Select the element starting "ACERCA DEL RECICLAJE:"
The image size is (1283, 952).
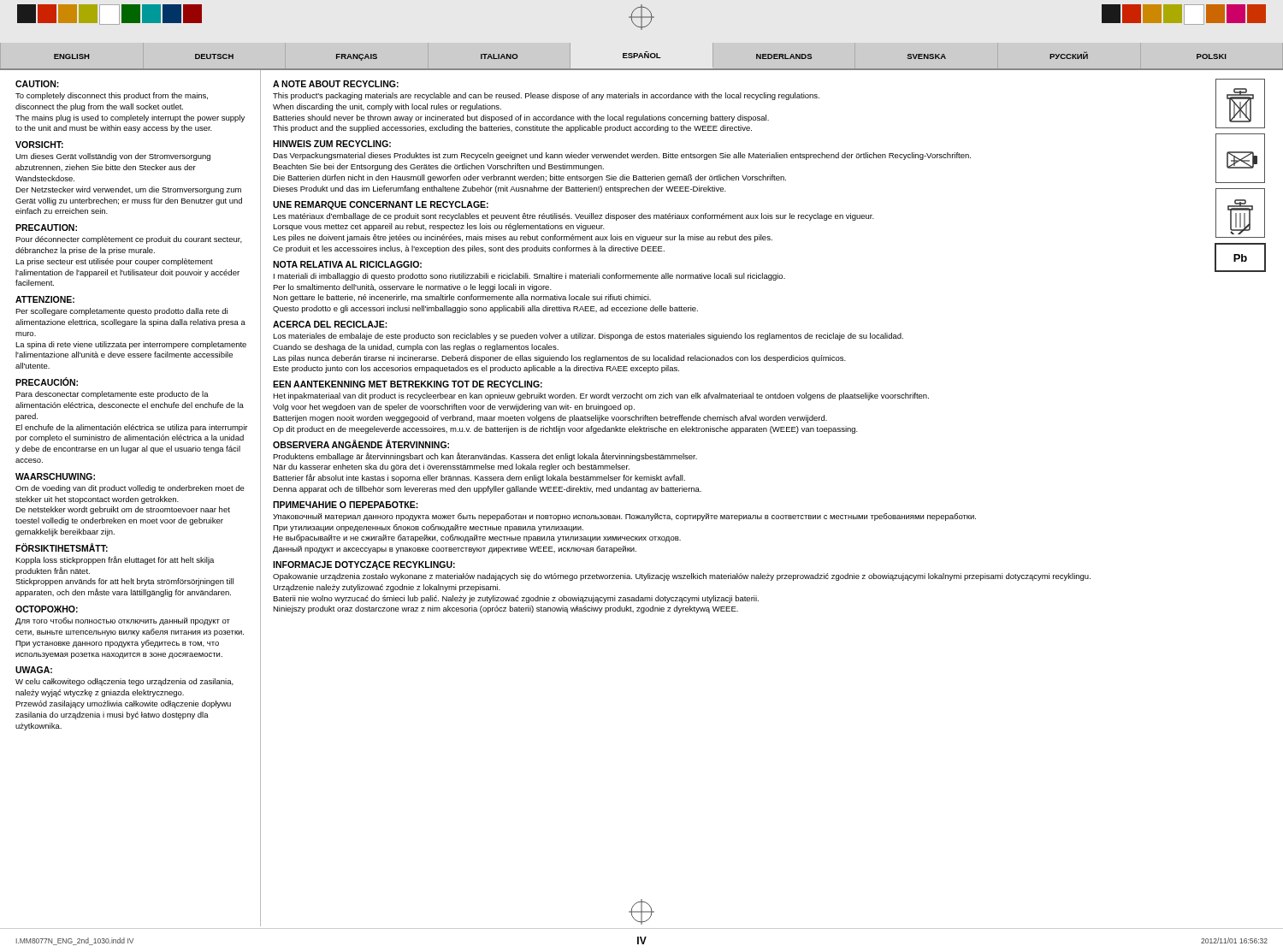(330, 324)
